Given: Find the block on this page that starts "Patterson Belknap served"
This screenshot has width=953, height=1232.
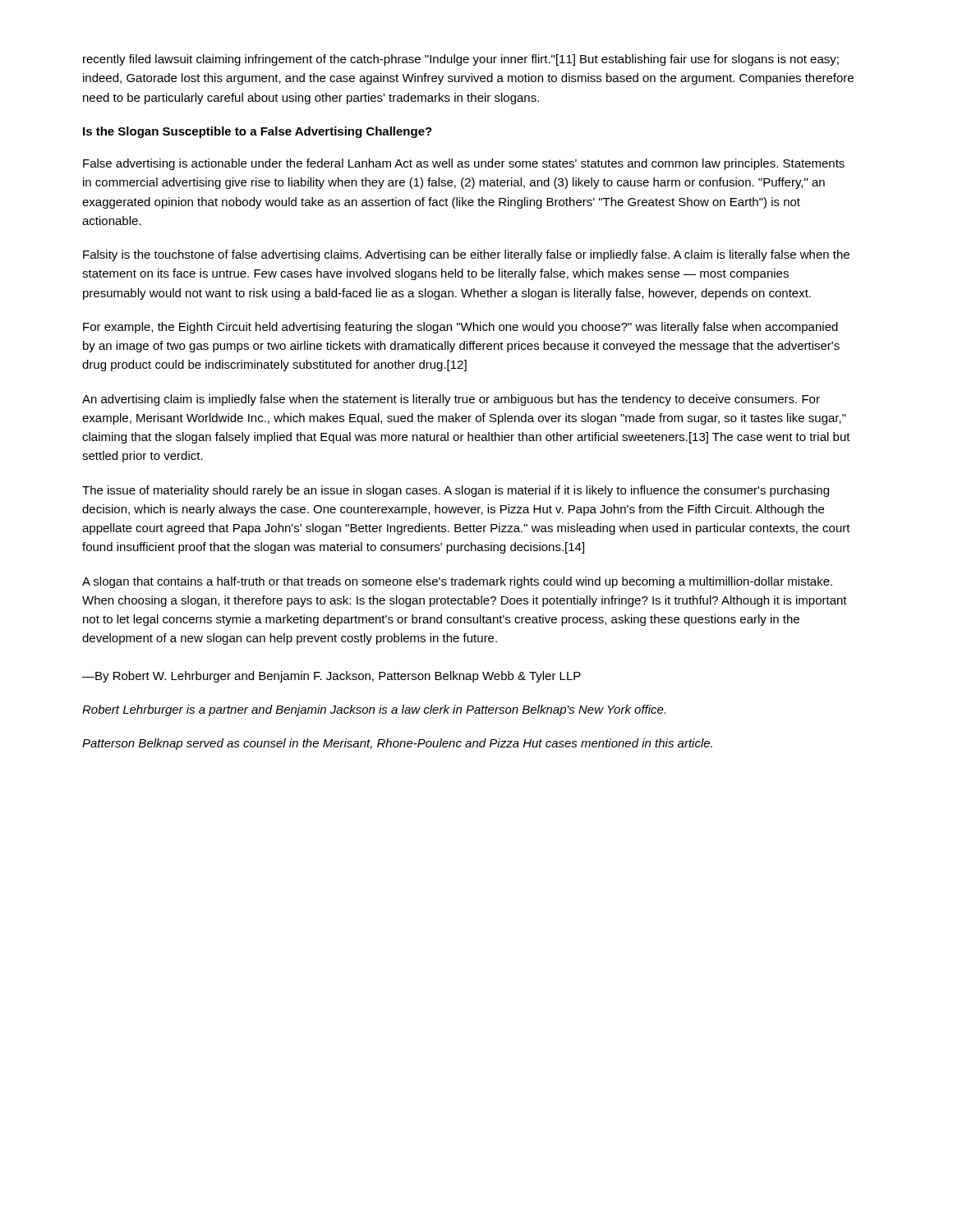Looking at the screenshot, I should 398,743.
